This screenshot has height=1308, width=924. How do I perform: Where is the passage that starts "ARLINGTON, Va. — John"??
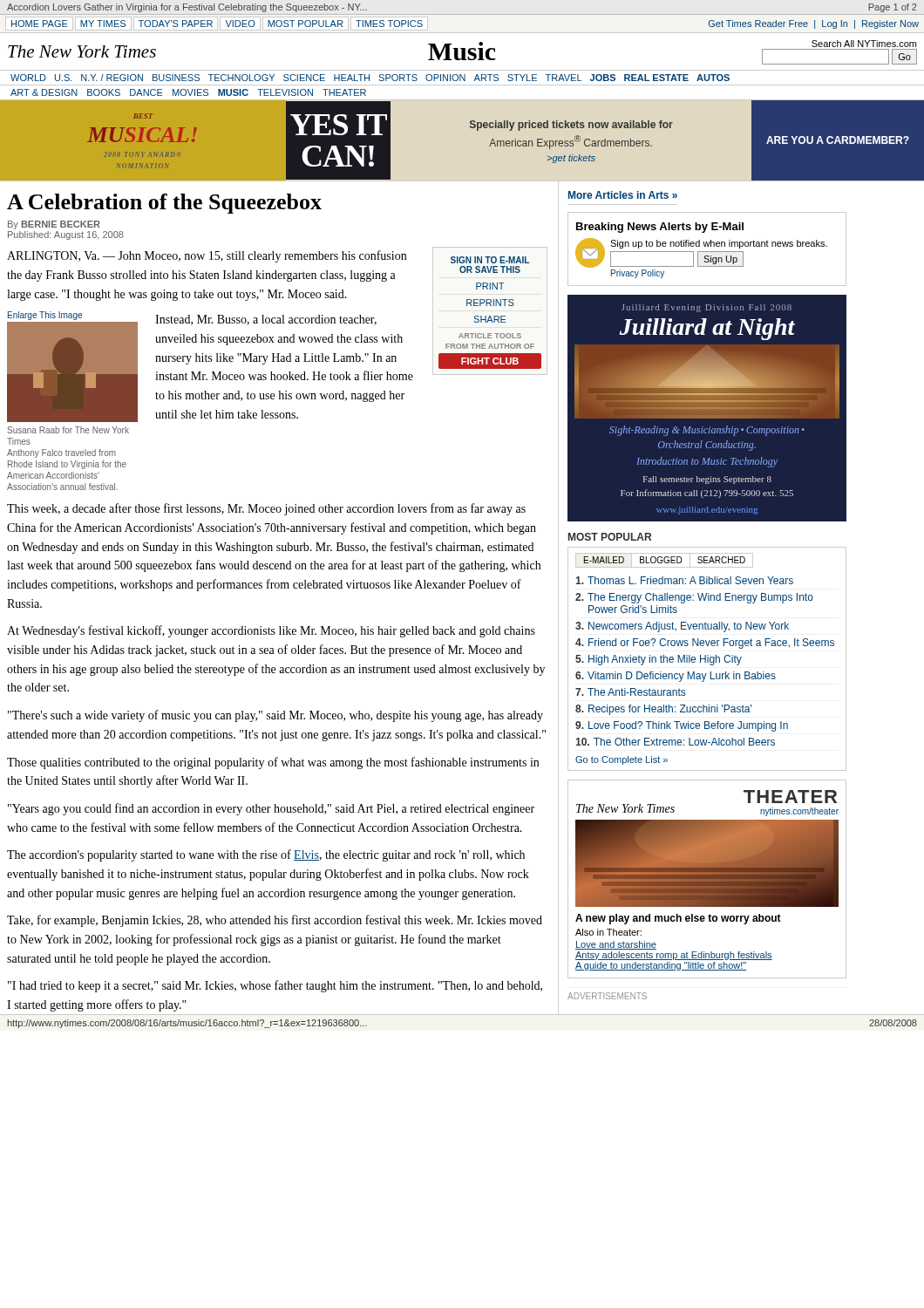coord(207,275)
